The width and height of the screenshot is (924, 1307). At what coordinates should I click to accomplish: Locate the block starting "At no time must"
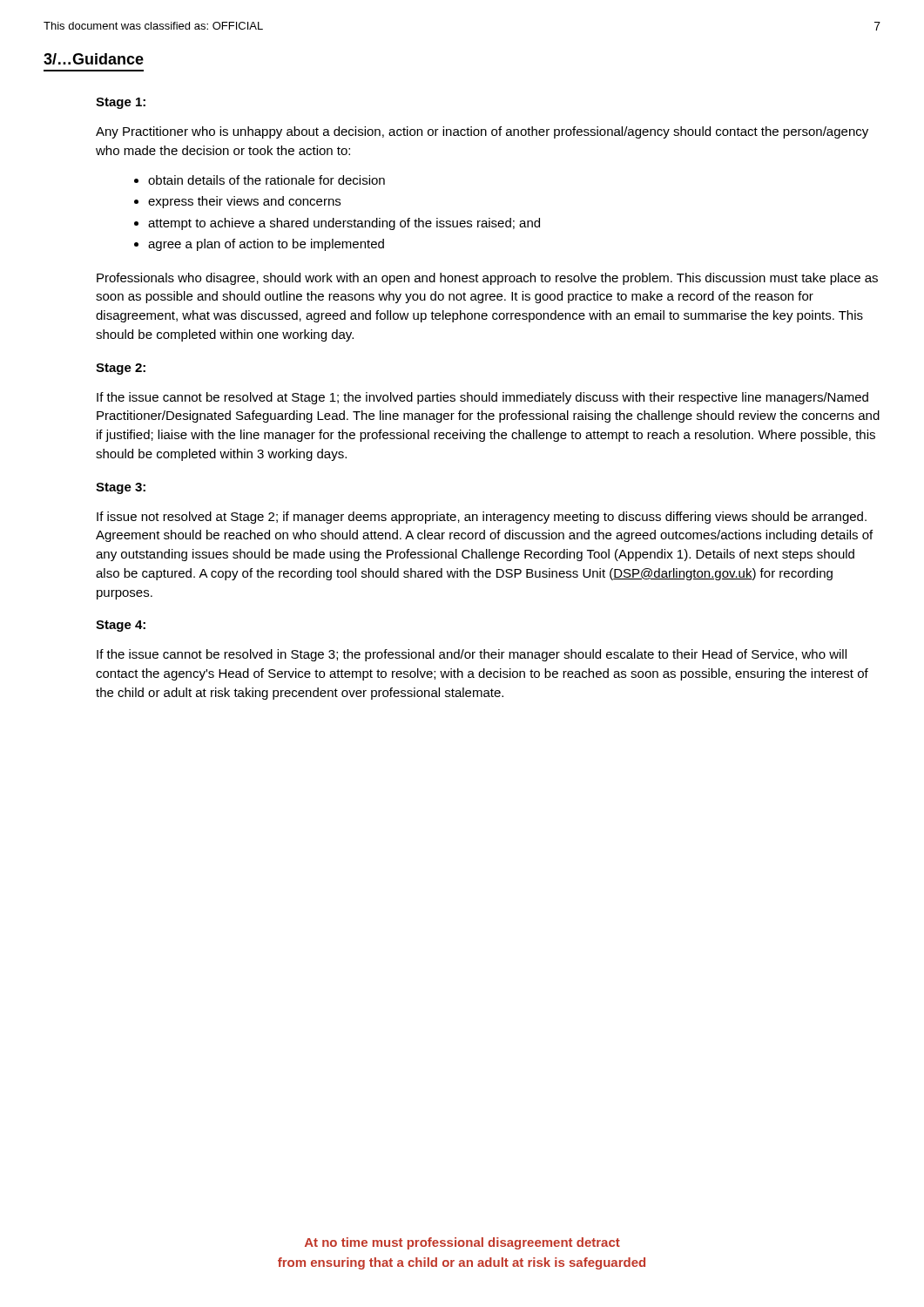pos(462,1252)
